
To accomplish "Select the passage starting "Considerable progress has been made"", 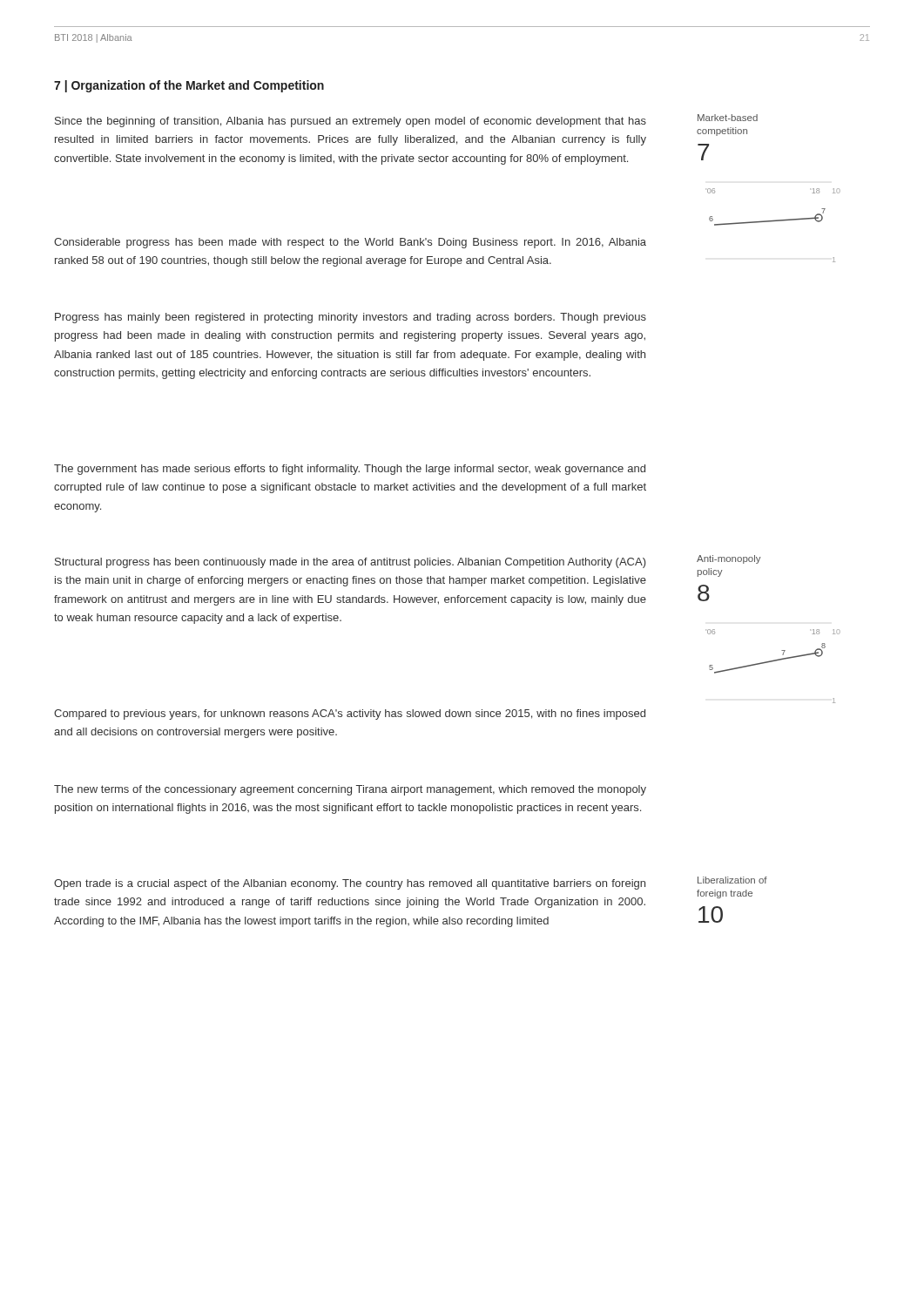I will pyautogui.click(x=350, y=251).
